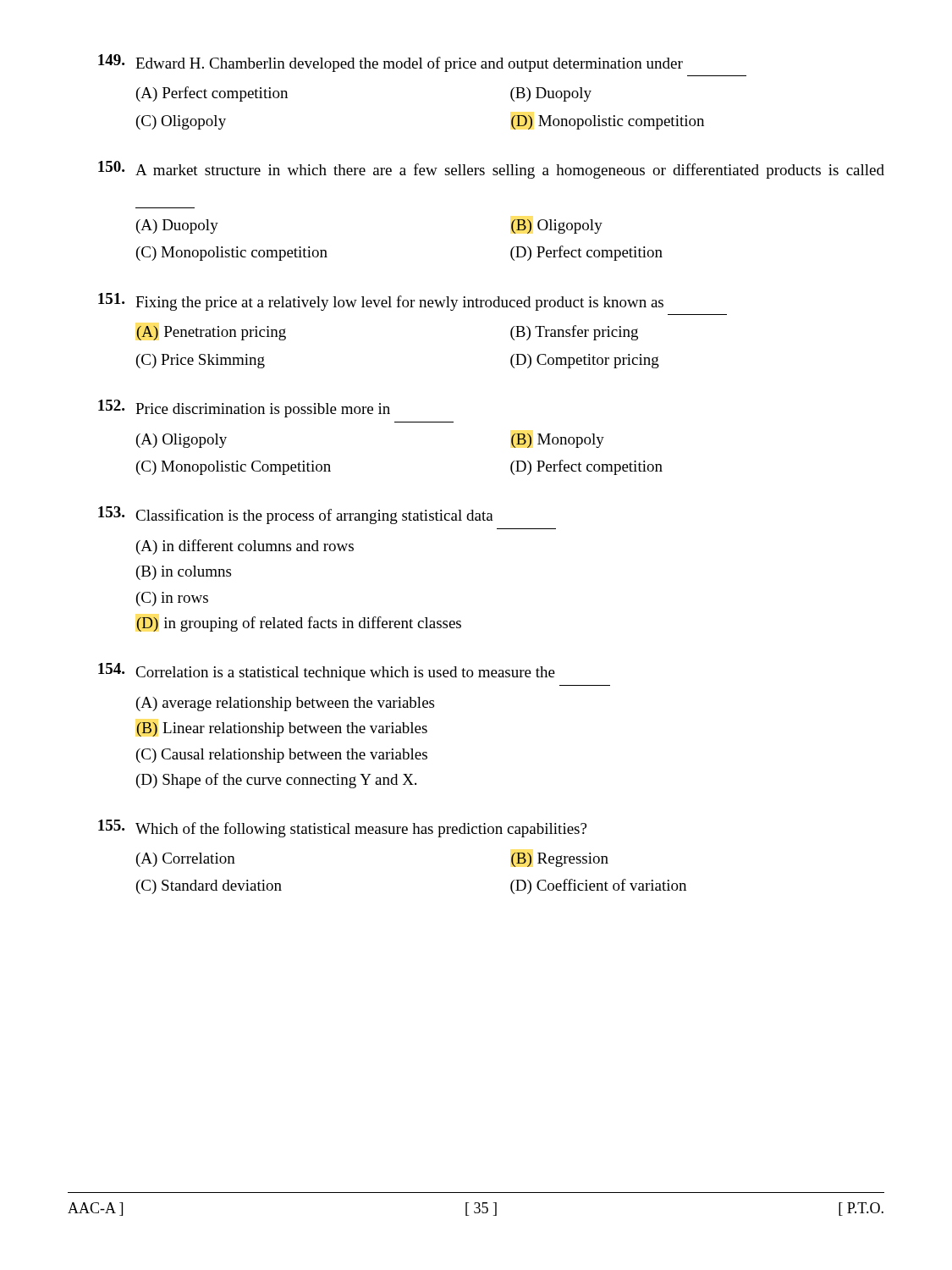Locate the list item that says "151. Fixing the price"
The image size is (952, 1270).
[x=381, y=302]
